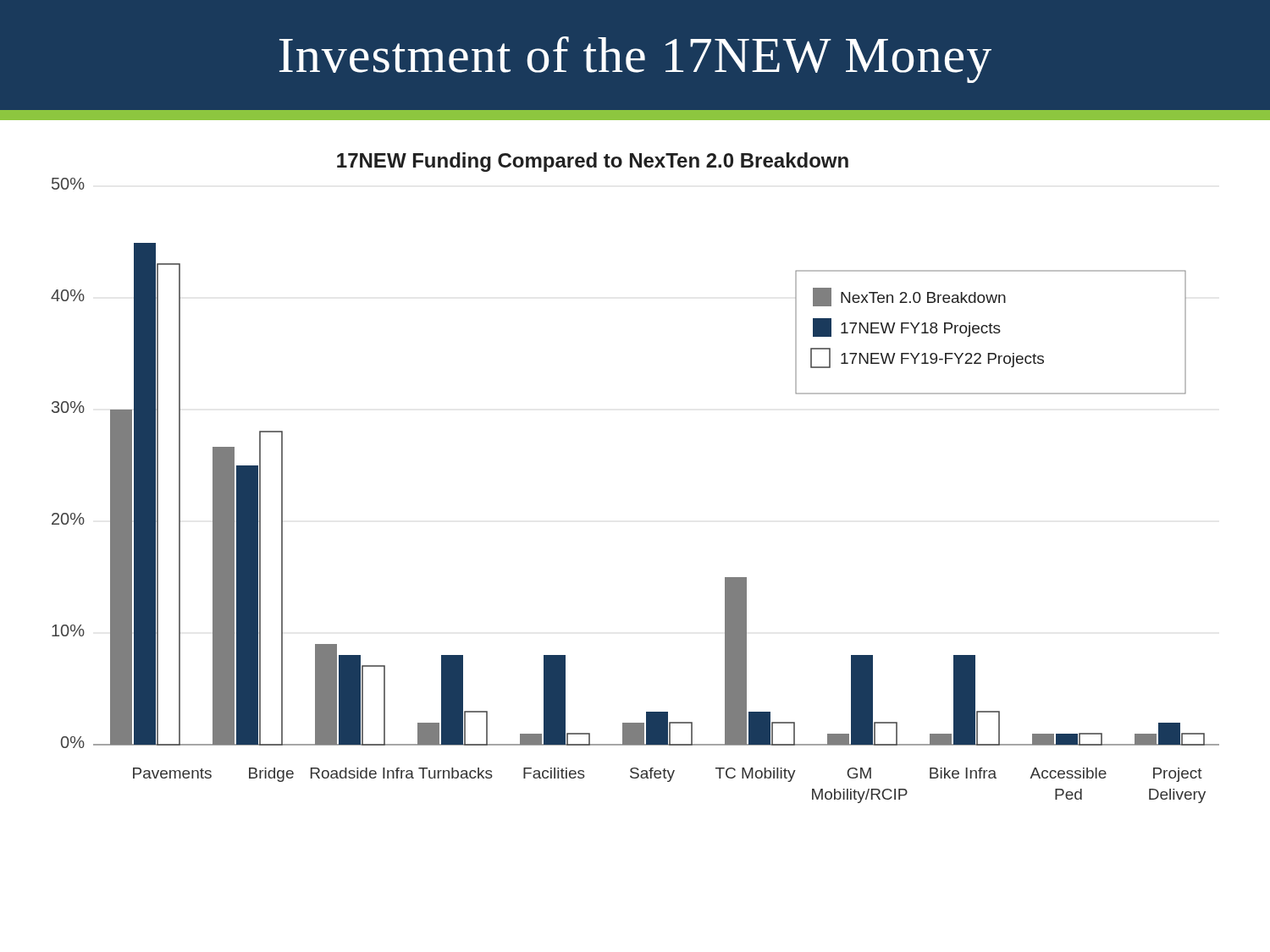1270x952 pixels.
Task: Click on the grouped bar chart
Action: click(x=635, y=518)
